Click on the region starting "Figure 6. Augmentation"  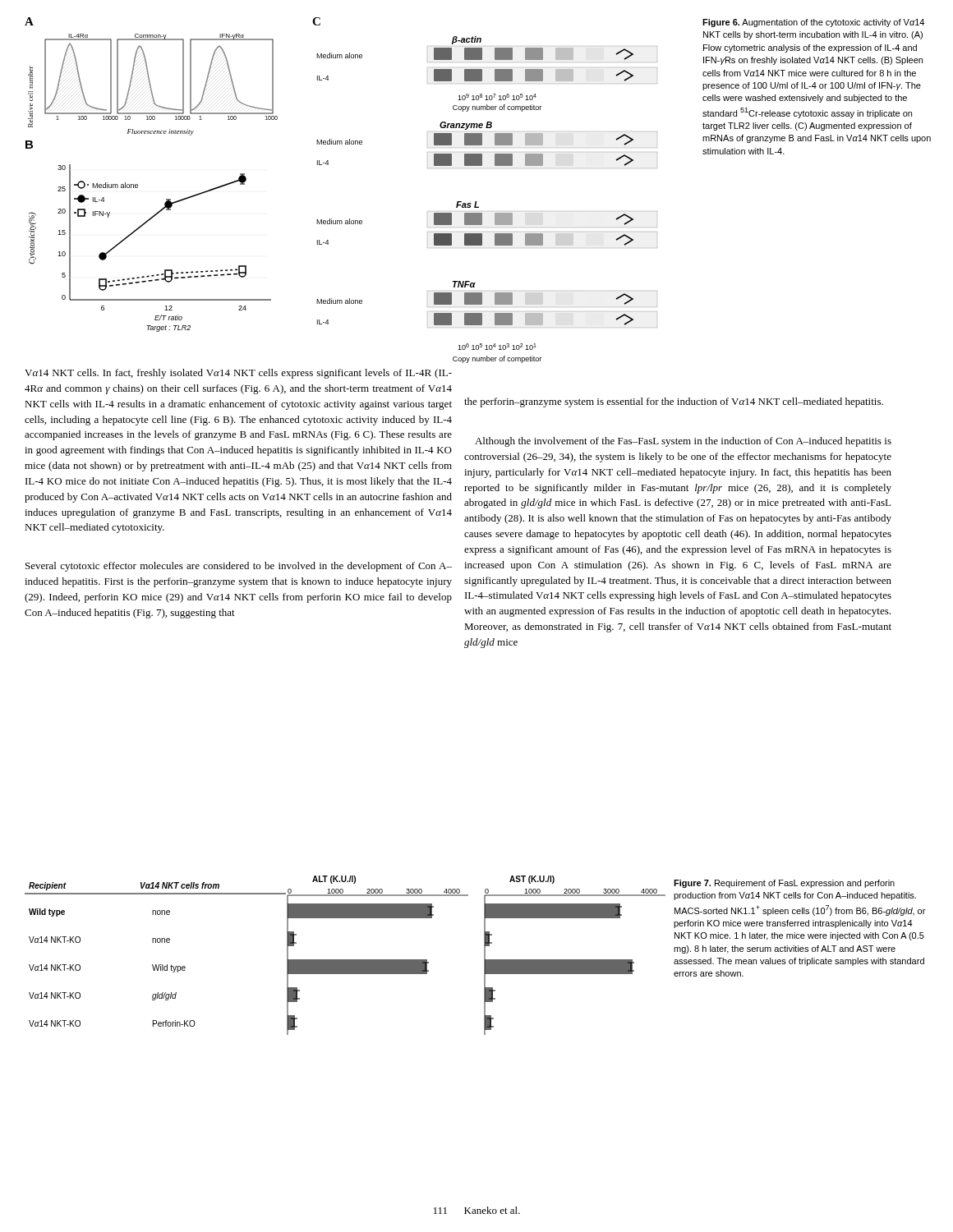coord(817,86)
